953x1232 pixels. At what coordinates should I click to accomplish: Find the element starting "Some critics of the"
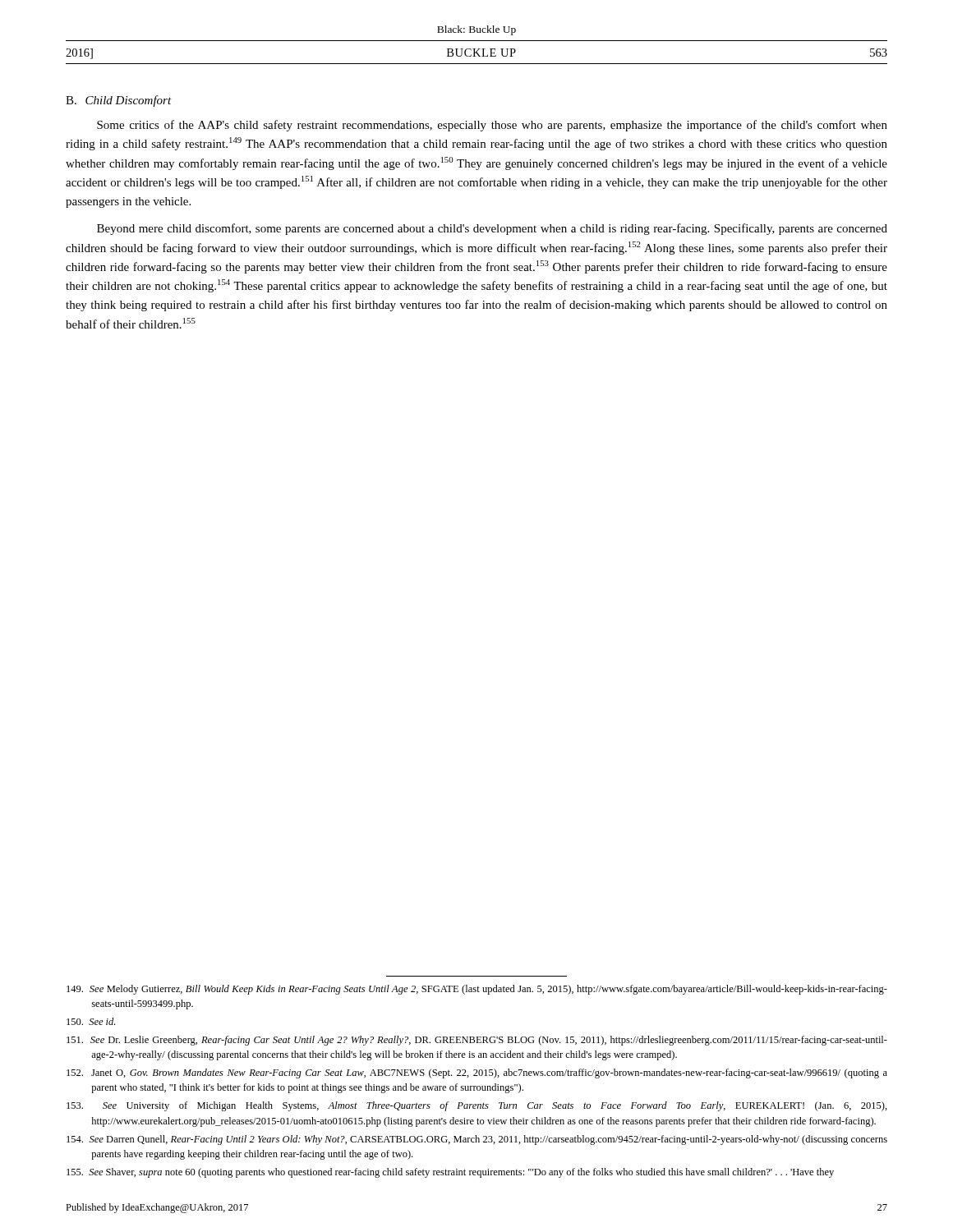476,163
